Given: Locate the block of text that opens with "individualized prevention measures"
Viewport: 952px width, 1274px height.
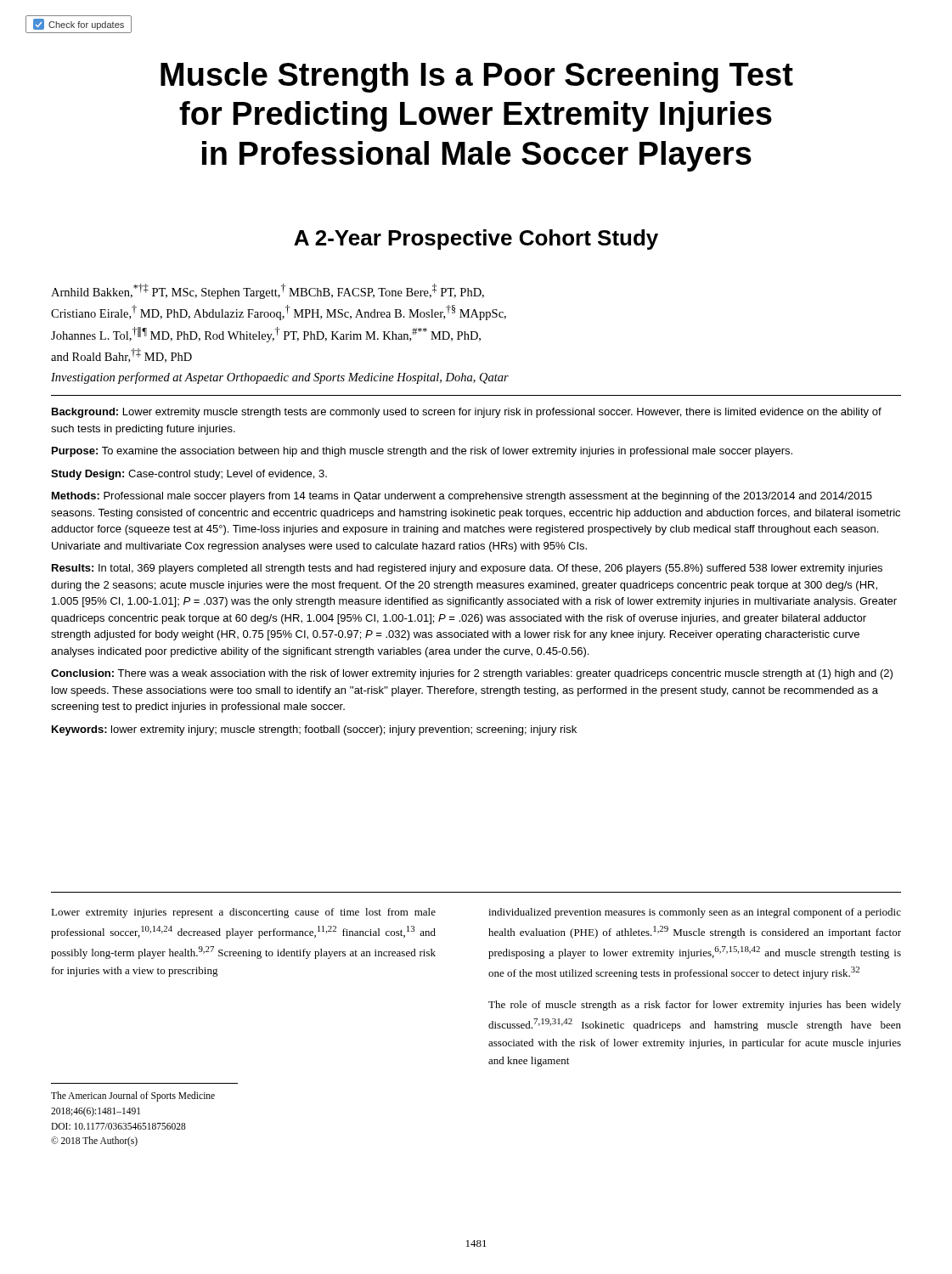Looking at the screenshot, I should [695, 987].
